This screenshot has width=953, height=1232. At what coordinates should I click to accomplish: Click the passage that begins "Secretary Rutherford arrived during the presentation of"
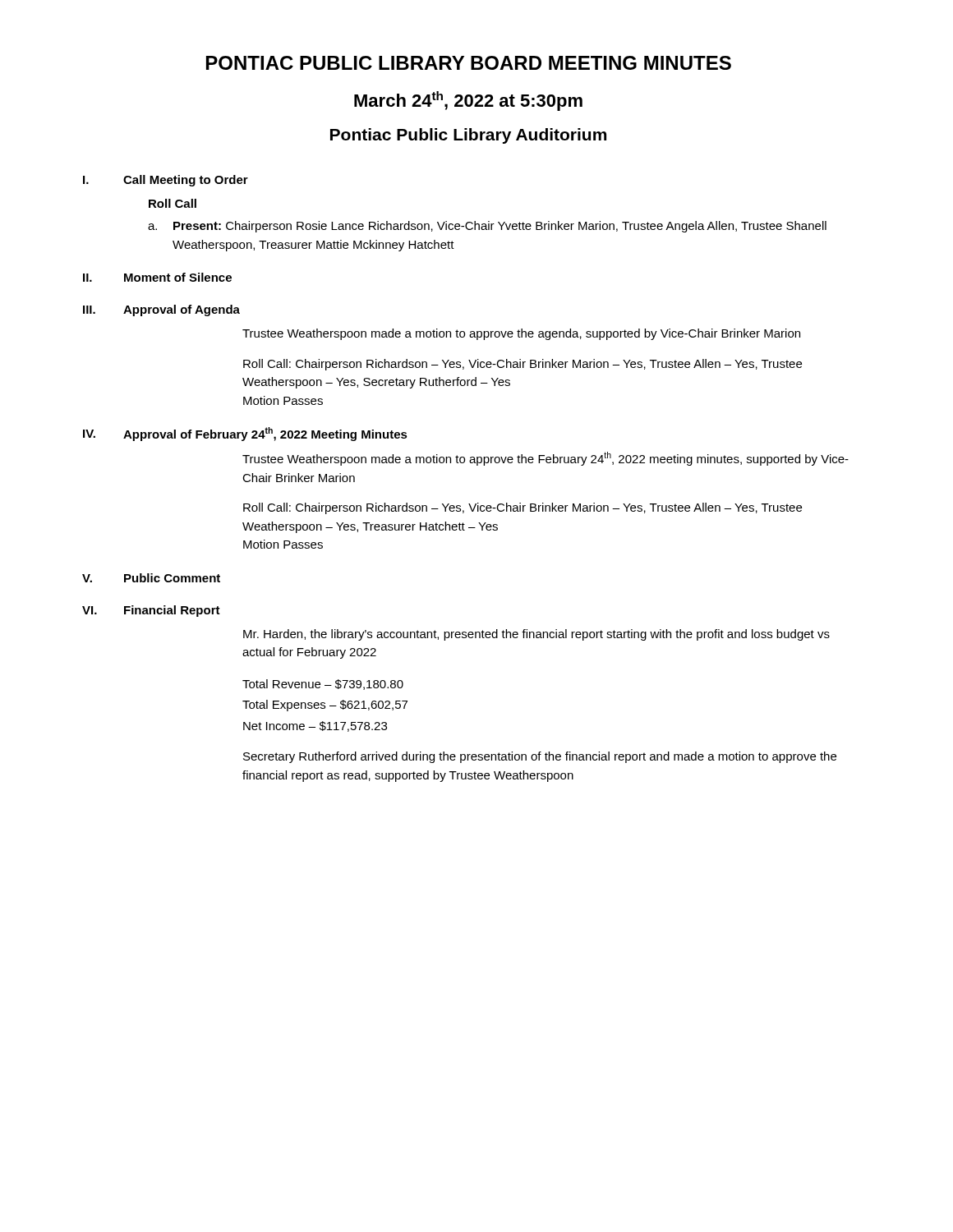pos(540,765)
